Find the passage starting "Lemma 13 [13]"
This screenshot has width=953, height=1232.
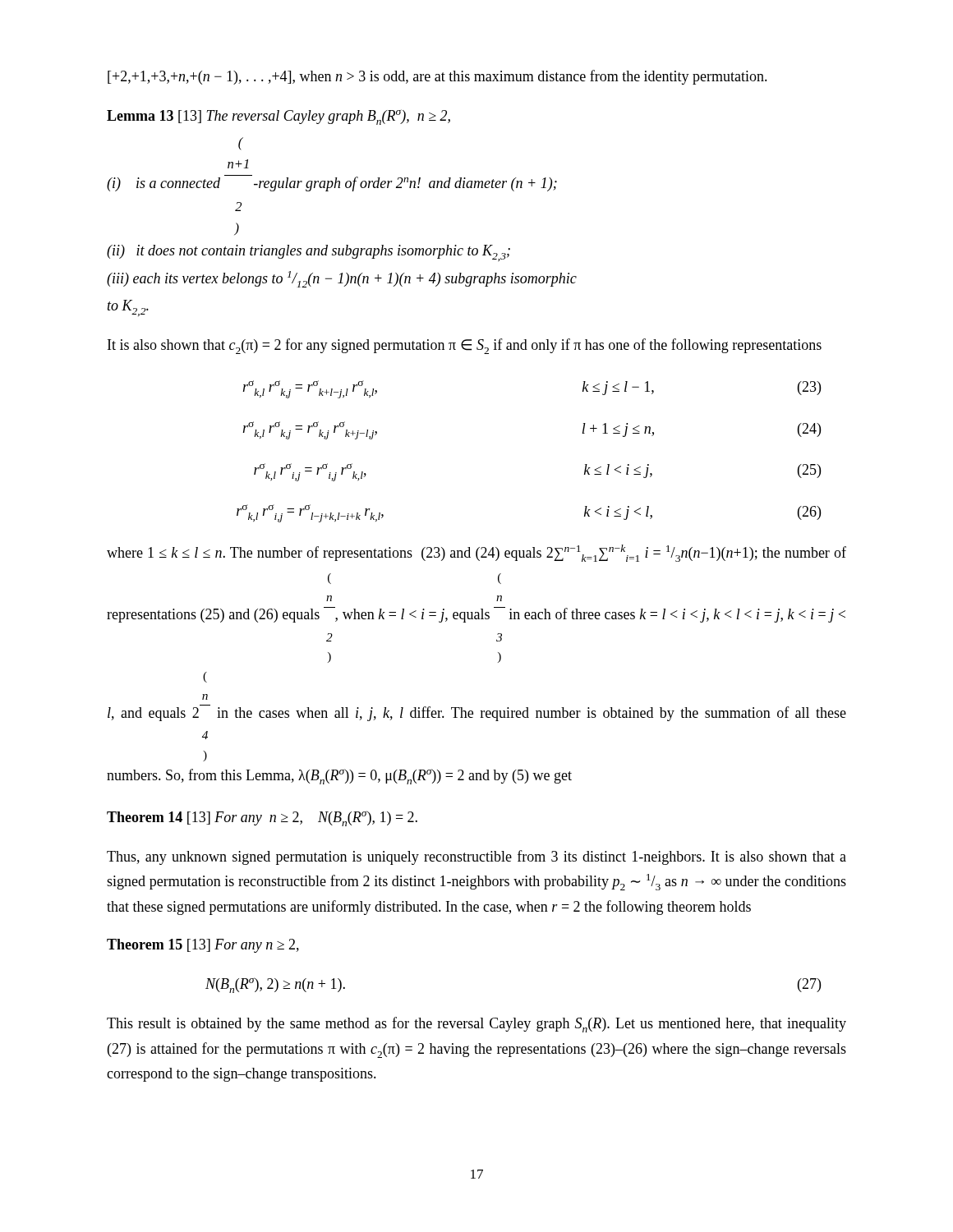(x=279, y=117)
